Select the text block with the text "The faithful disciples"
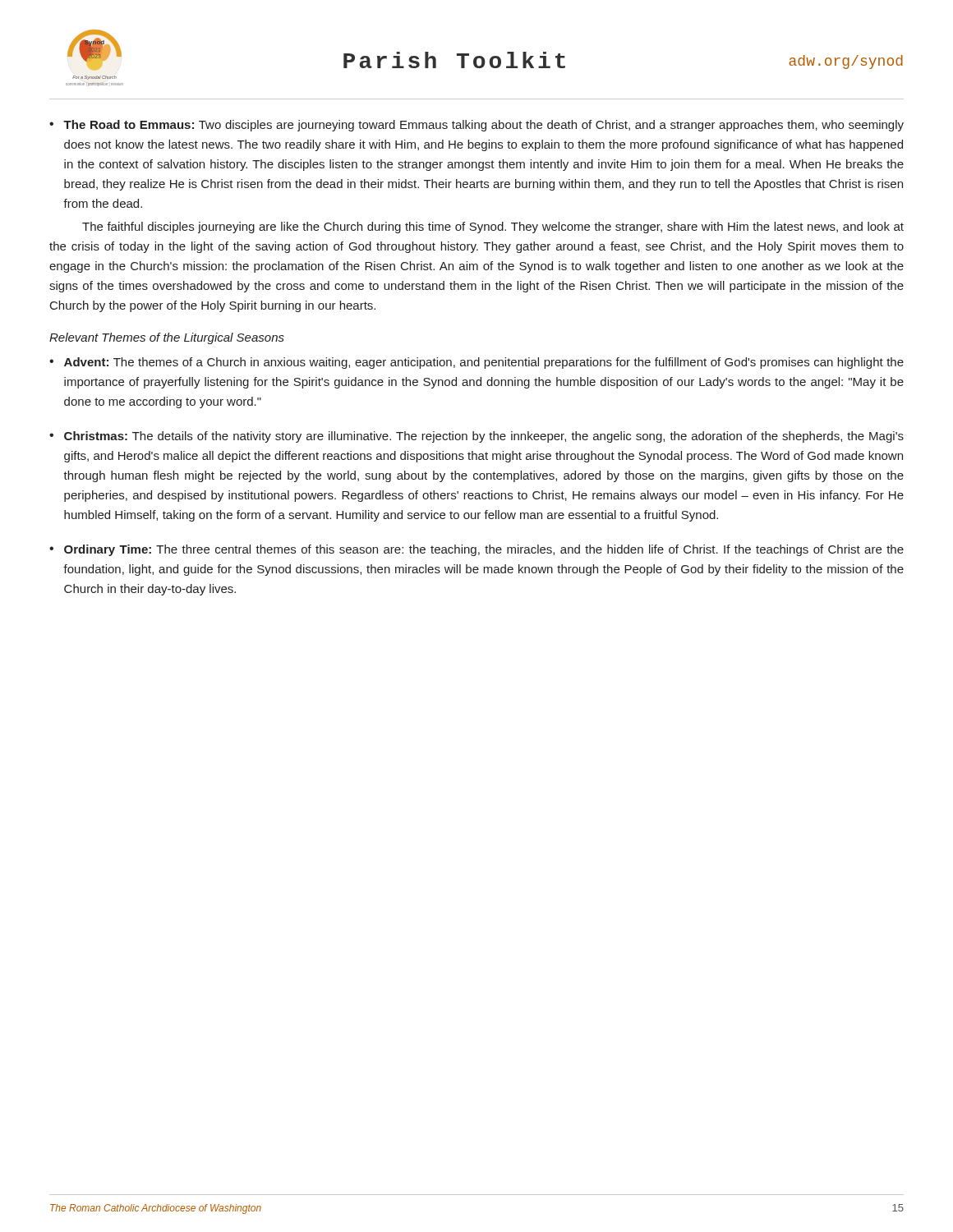Image resolution: width=953 pixels, height=1232 pixels. [x=476, y=266]
